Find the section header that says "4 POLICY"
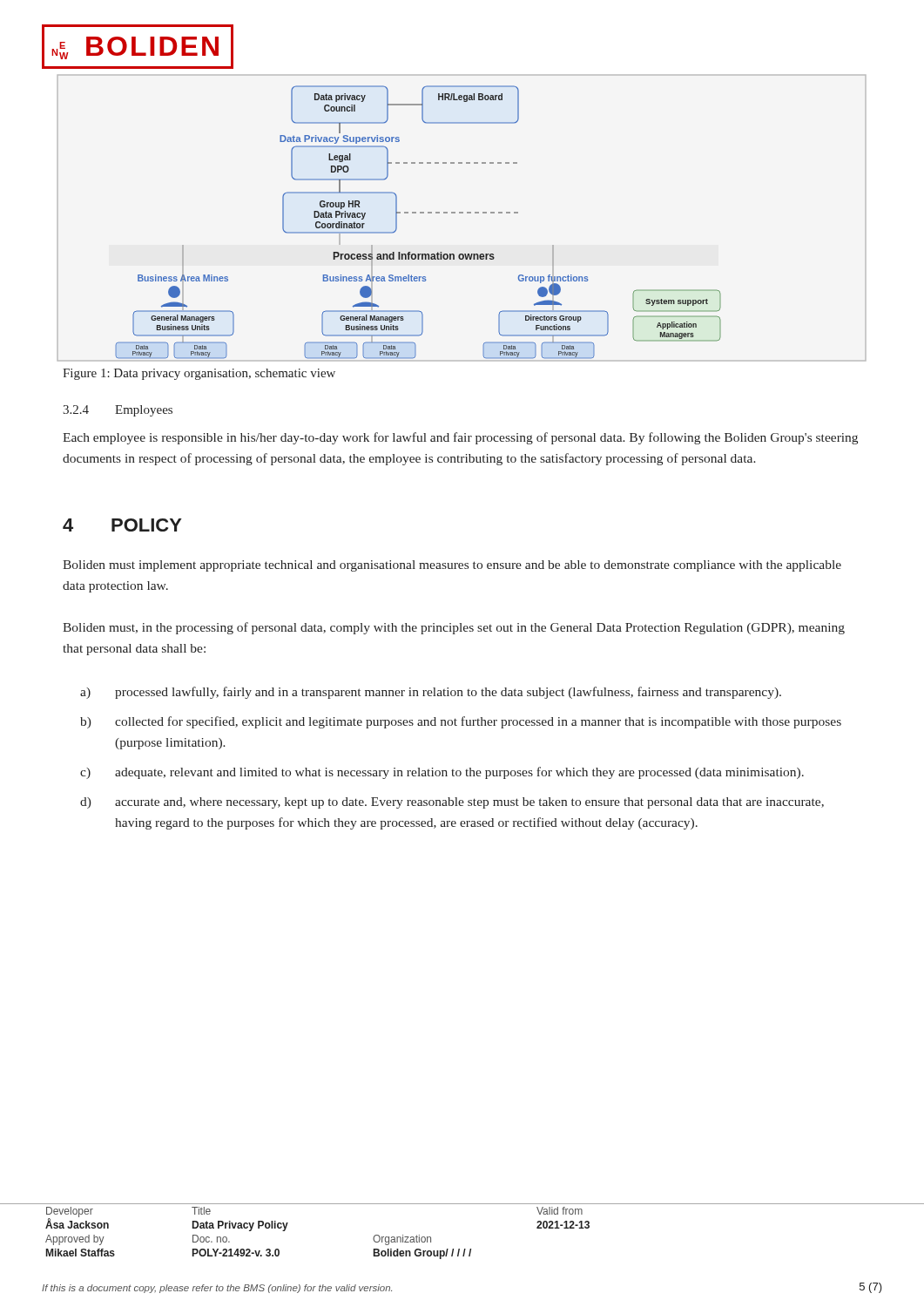 coord(122,525)
